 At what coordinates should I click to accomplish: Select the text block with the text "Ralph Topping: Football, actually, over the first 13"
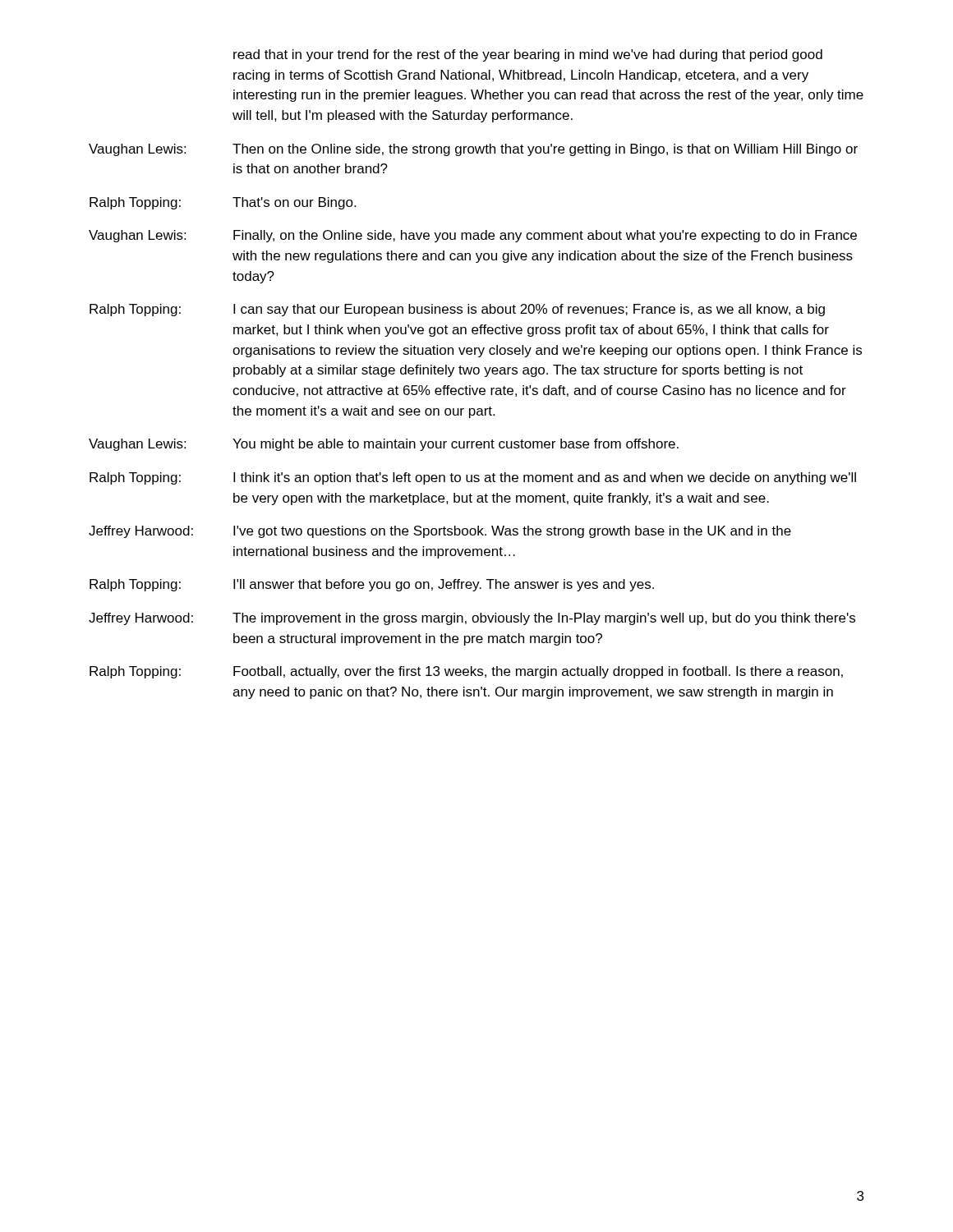476,683
